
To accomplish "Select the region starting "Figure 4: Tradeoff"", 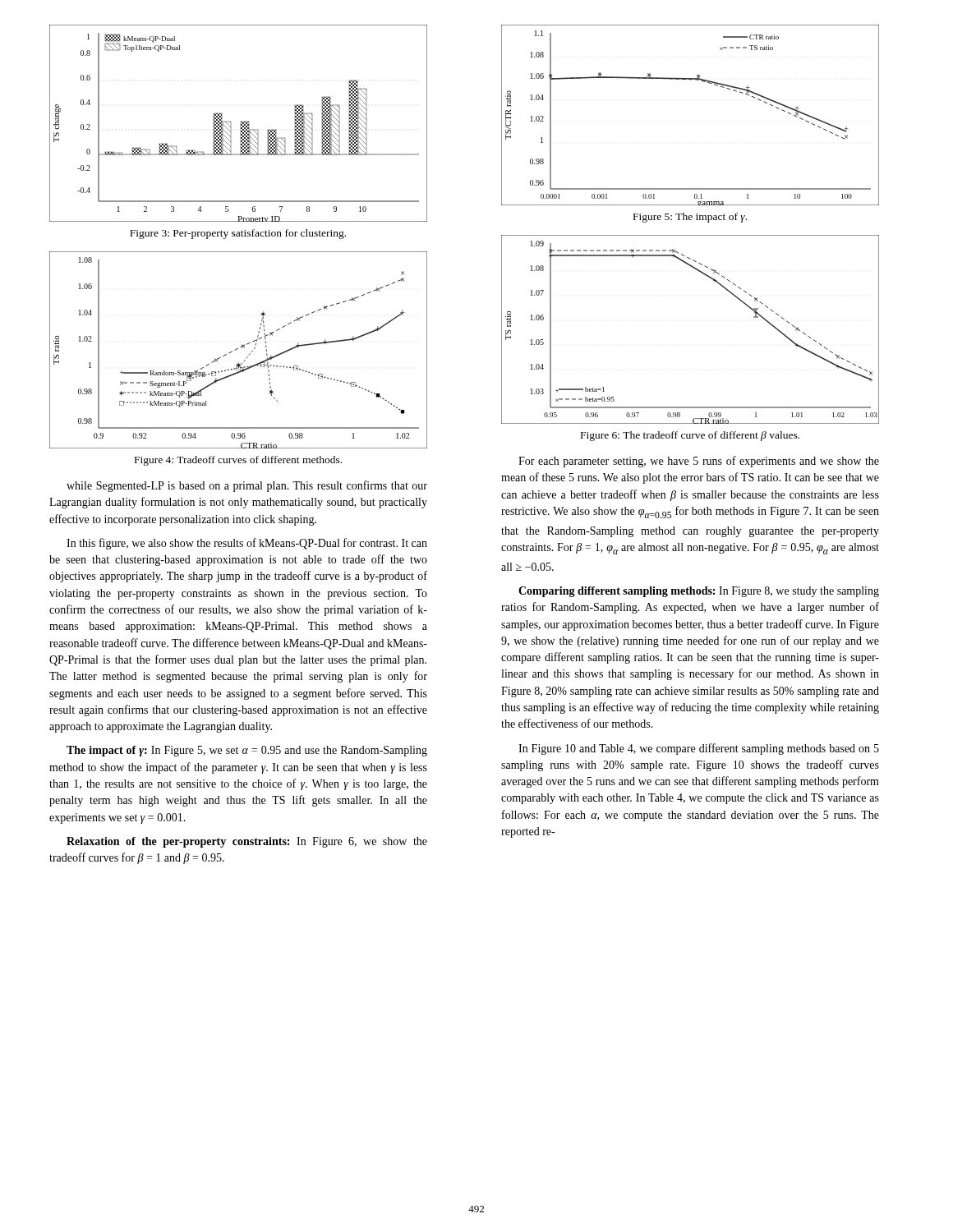I will point(238,460).
